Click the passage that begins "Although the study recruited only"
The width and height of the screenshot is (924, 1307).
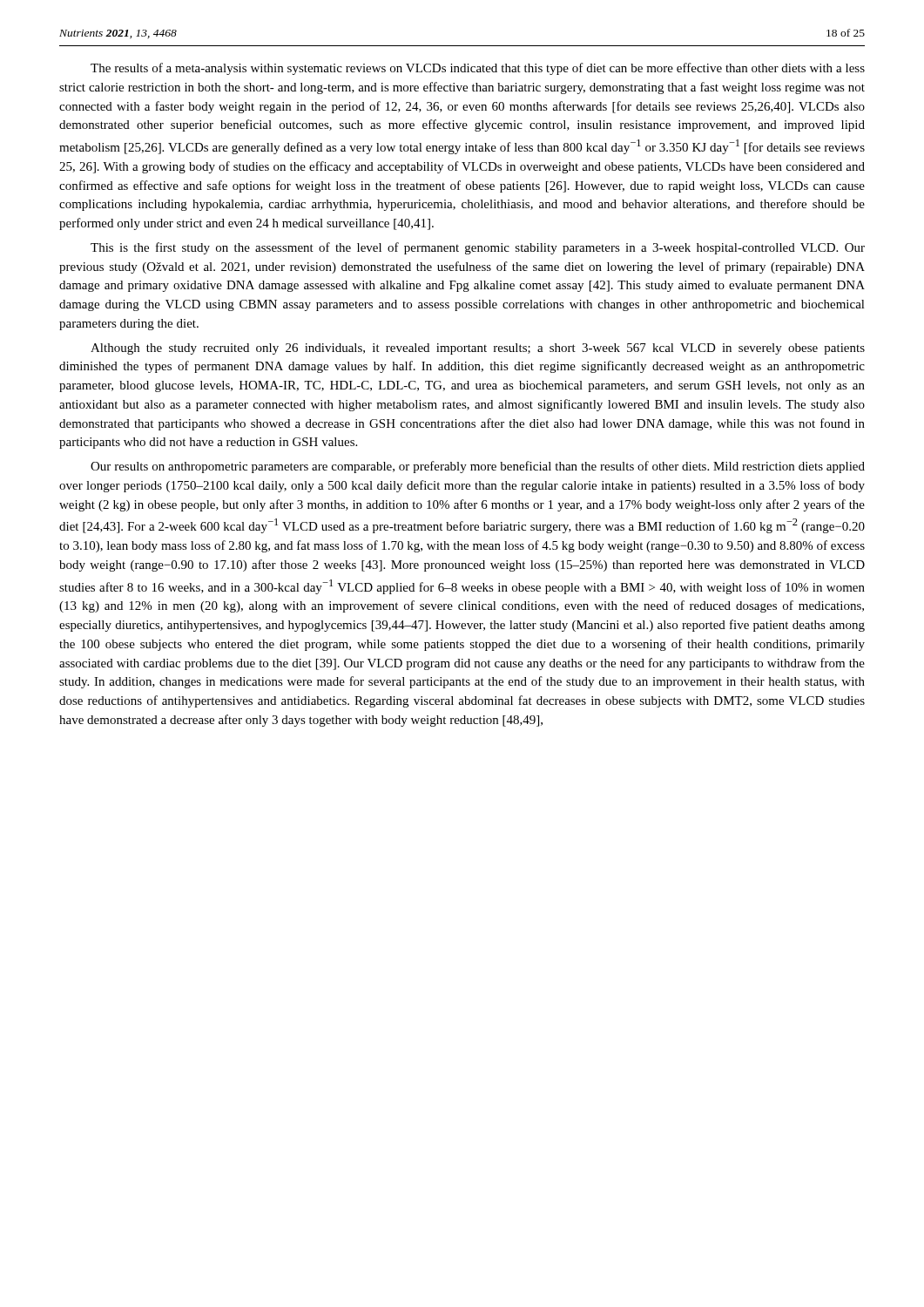tap(462, 395)
